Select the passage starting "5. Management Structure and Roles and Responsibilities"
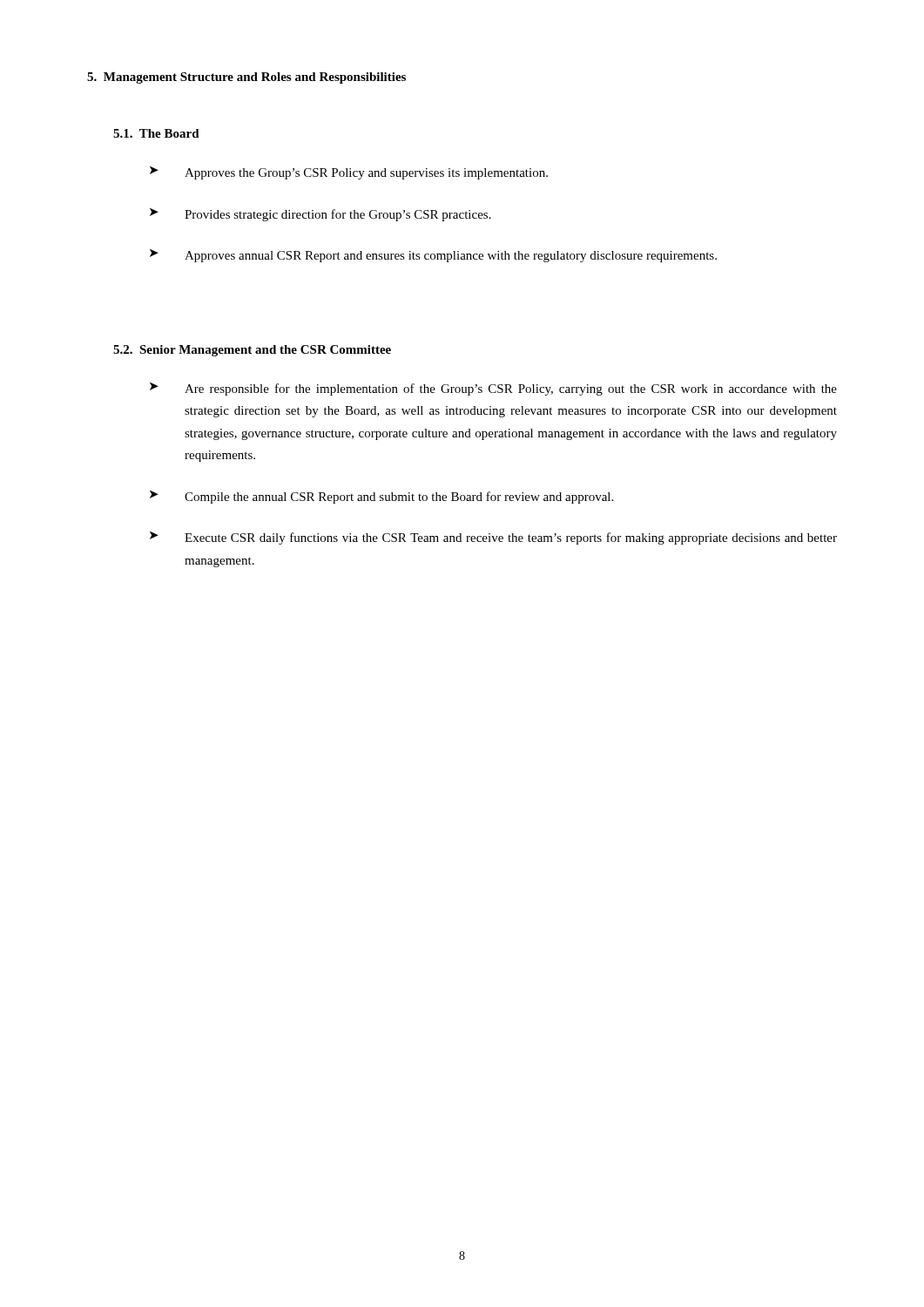Screen dimensions: 1307x924 tap(247, 77)
